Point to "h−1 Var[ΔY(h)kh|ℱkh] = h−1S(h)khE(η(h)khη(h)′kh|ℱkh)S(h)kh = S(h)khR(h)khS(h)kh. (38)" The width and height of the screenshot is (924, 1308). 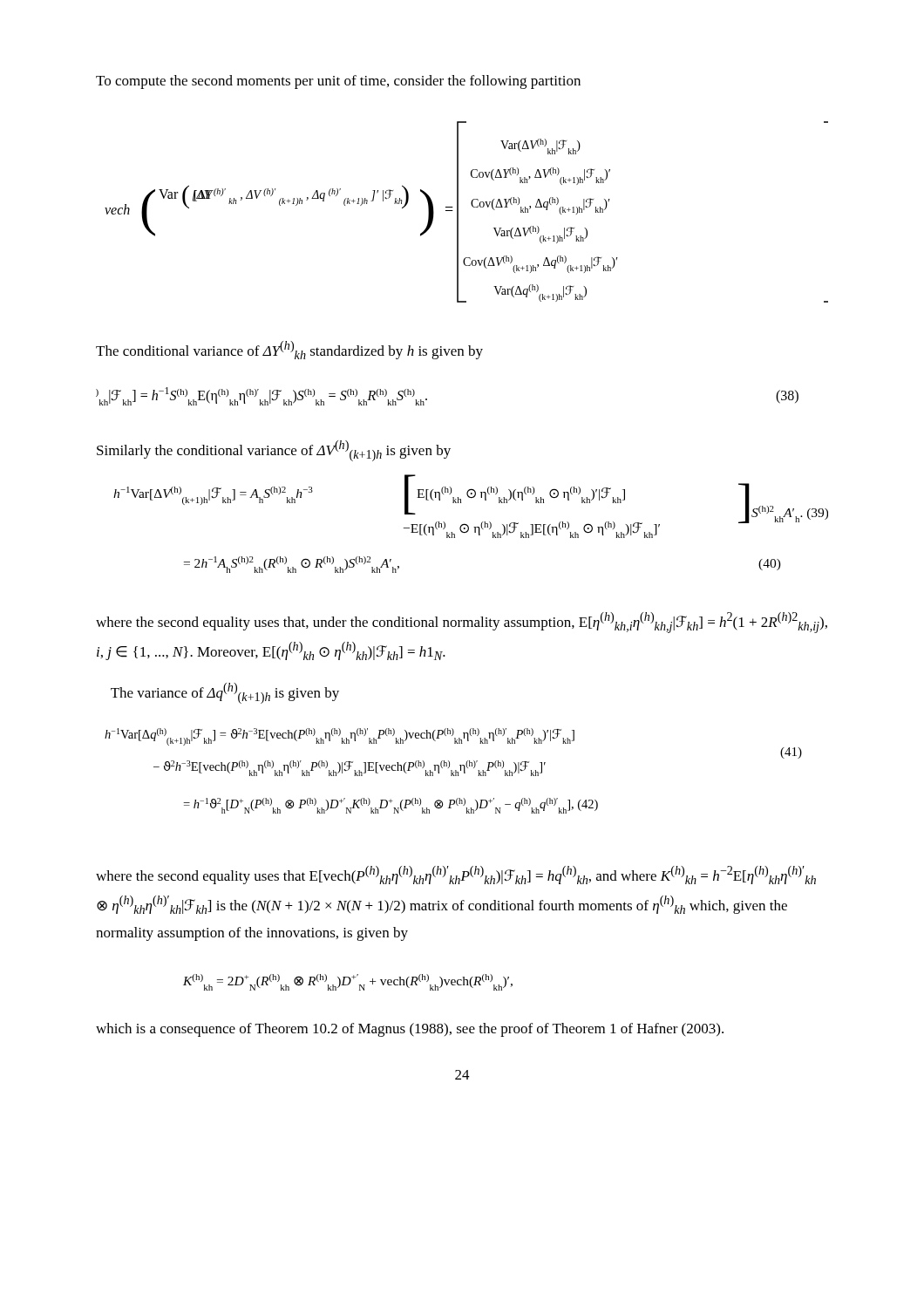[256, 395]
